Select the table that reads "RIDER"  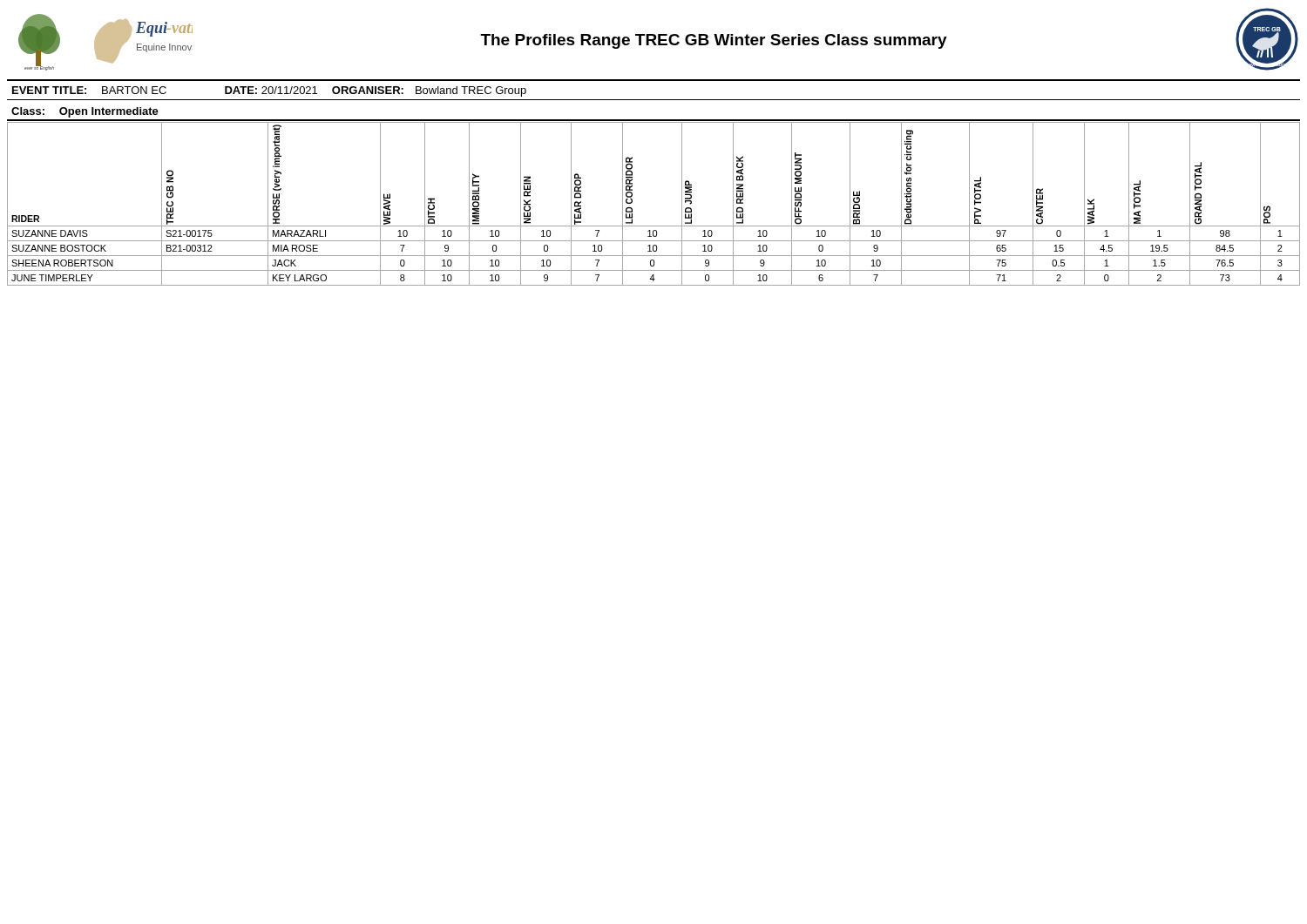tap(654, 204)
